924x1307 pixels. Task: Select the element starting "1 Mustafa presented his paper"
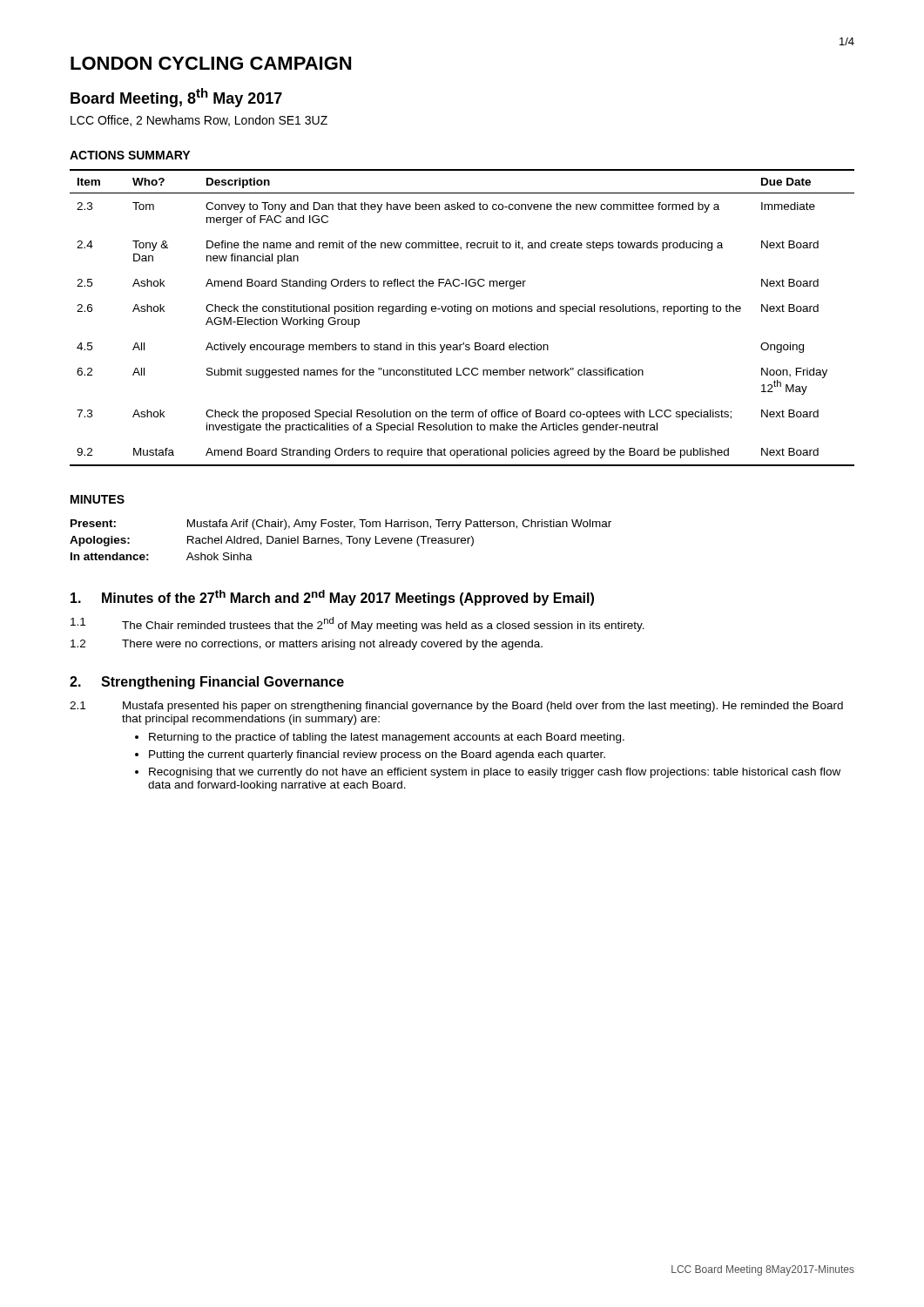click(462, 748)
